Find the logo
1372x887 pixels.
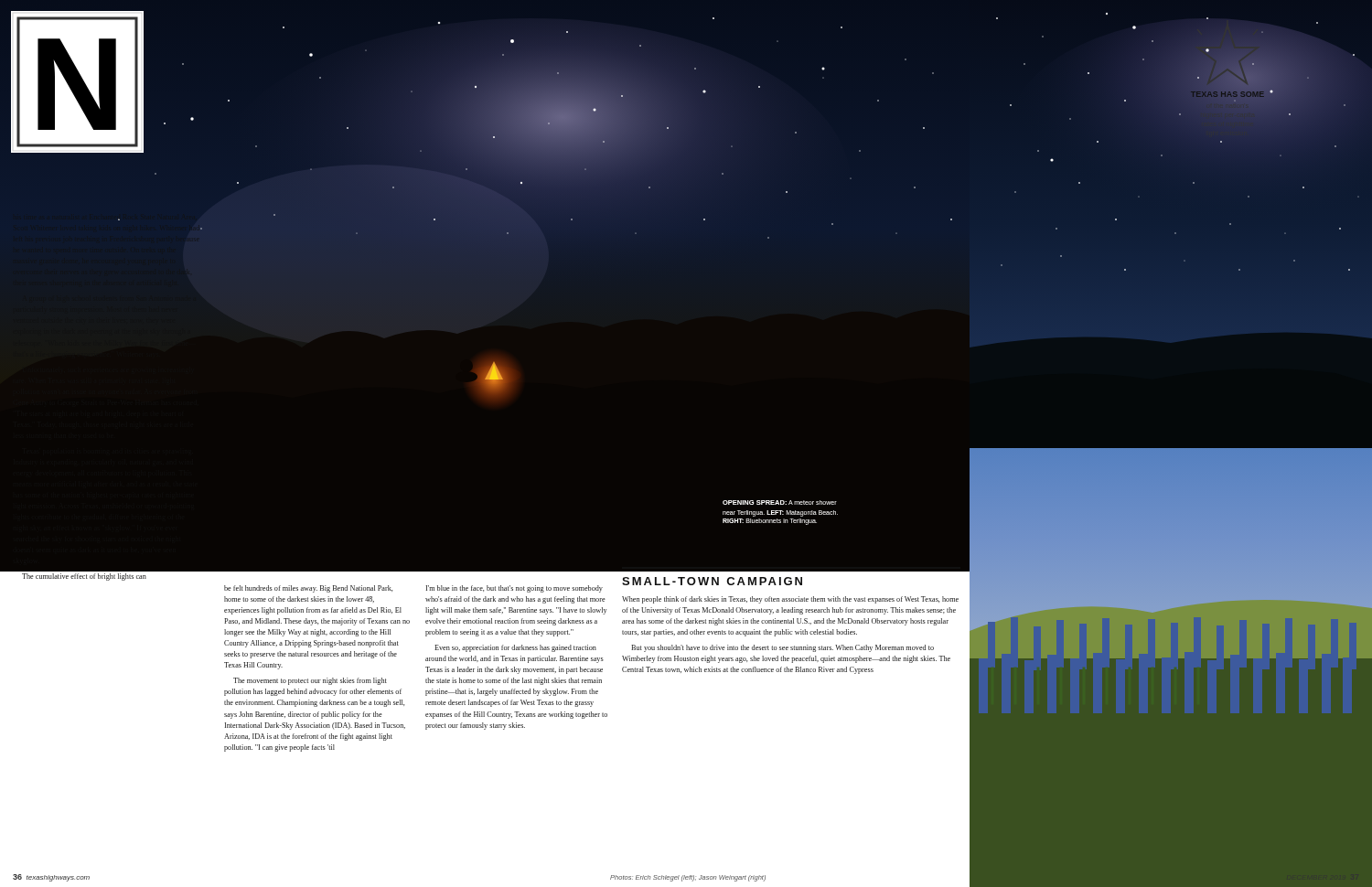click(1228, 80)
